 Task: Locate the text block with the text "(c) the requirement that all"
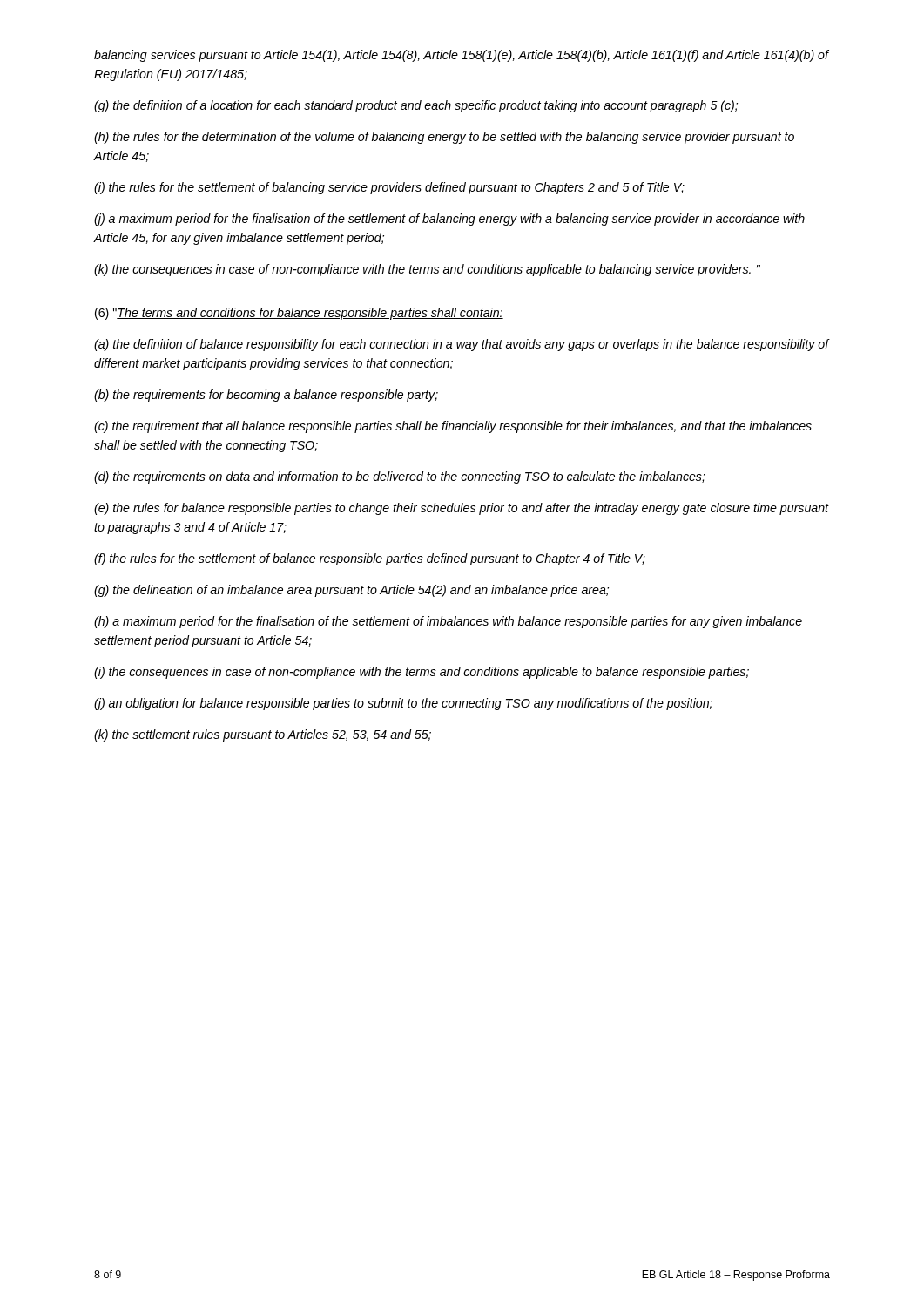pos(453,436)
